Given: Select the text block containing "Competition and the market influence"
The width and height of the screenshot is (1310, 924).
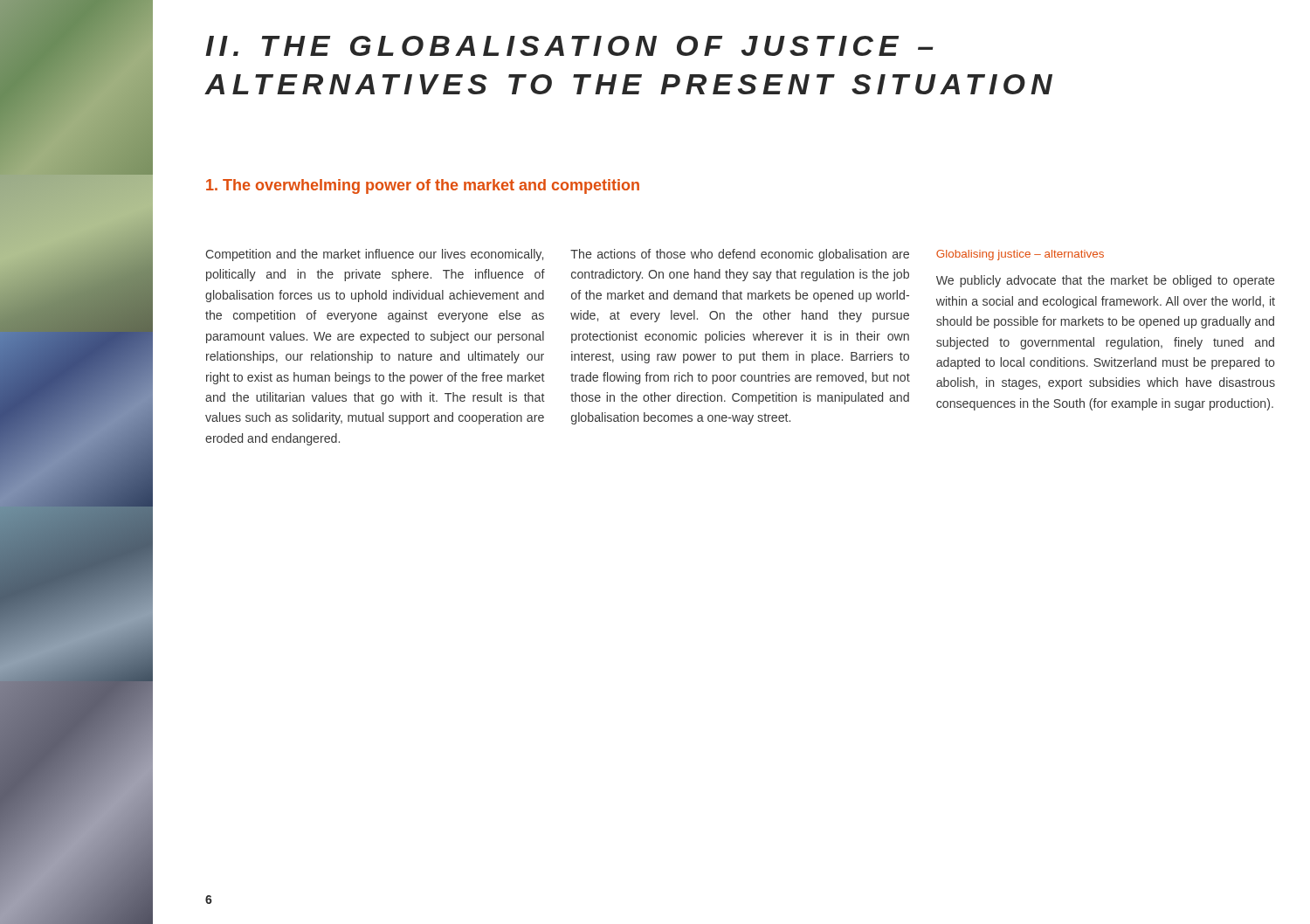Looking at the screenshot, I should [375, 346].
